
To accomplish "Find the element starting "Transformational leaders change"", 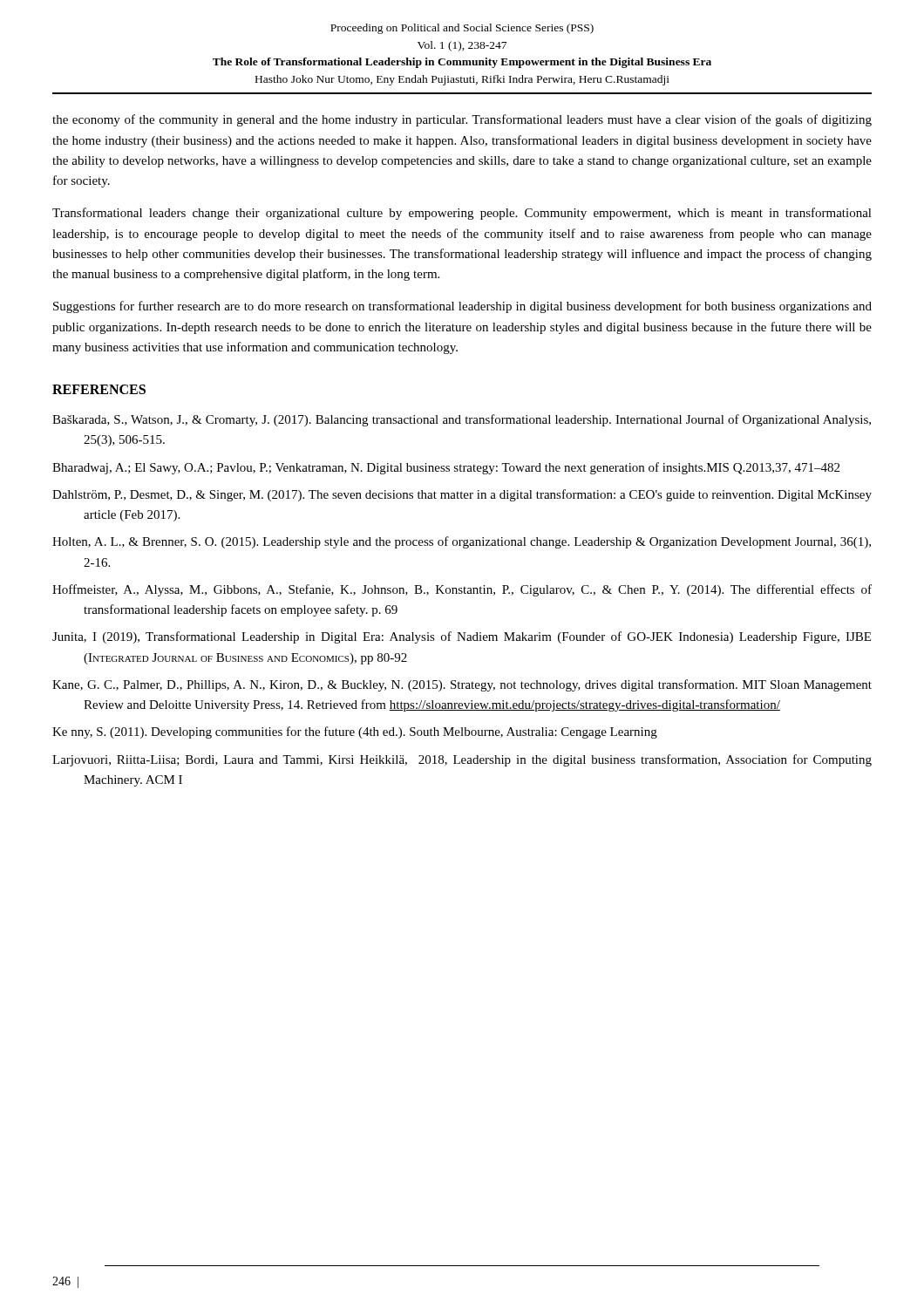I will click(462, 243).
